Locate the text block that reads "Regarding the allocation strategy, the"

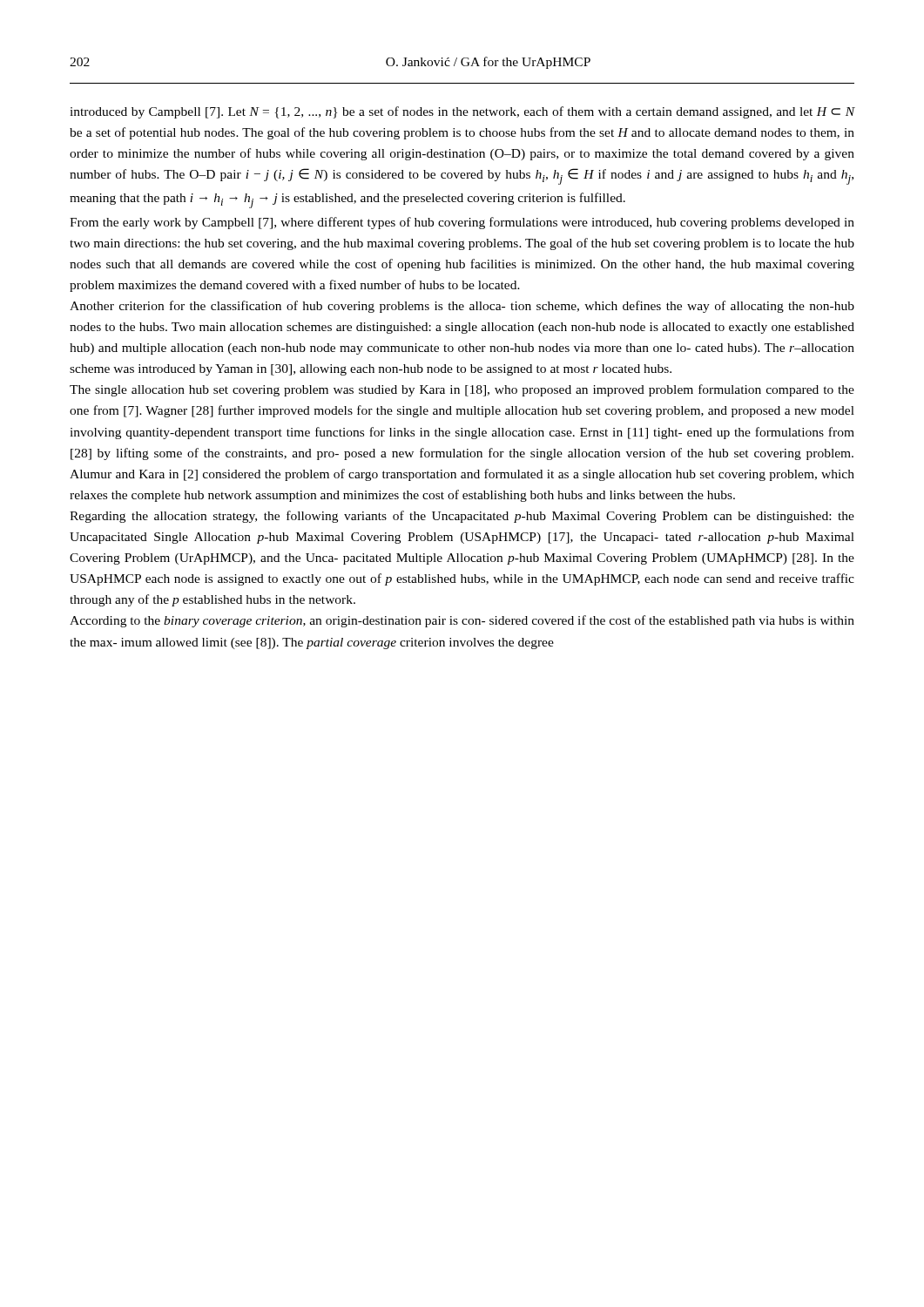(x=462, y=558)
